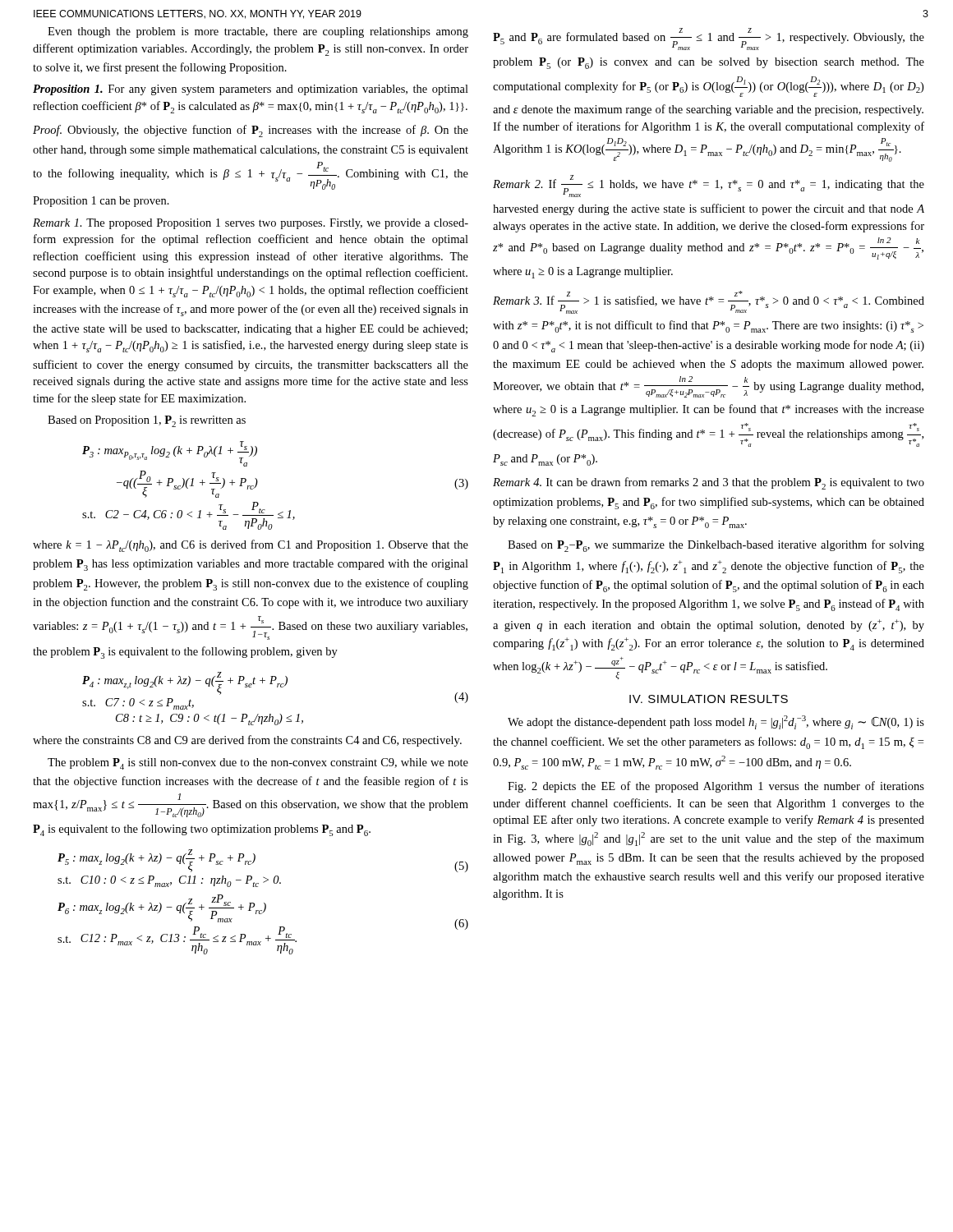Where is the passage that starts "Proposition 1. For any given"?
This screenshot has height=1232, width=953.
pyautogui.click(x=251, y=99)
